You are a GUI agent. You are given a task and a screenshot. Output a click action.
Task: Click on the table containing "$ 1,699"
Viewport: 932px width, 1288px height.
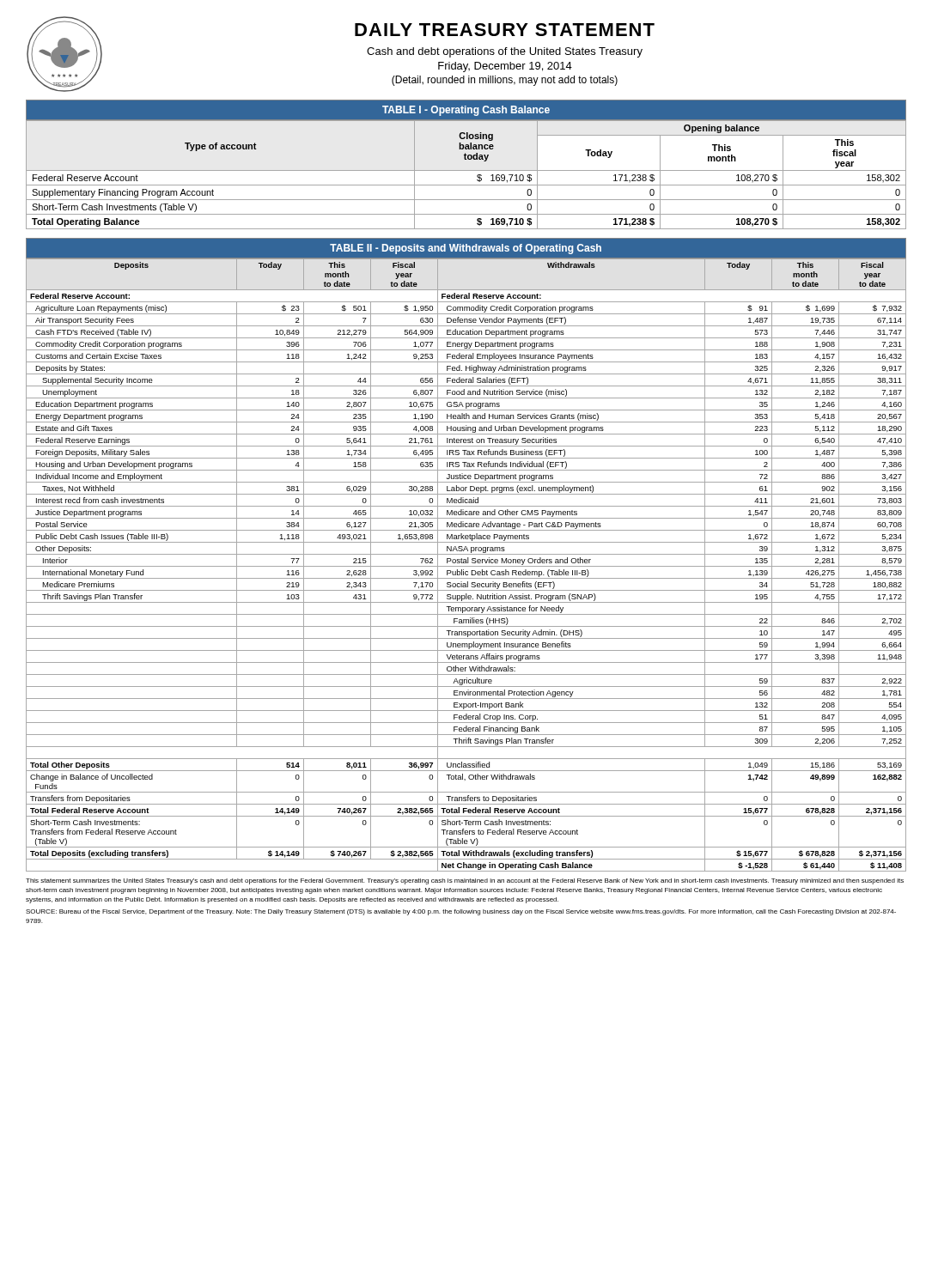(466, 565)
